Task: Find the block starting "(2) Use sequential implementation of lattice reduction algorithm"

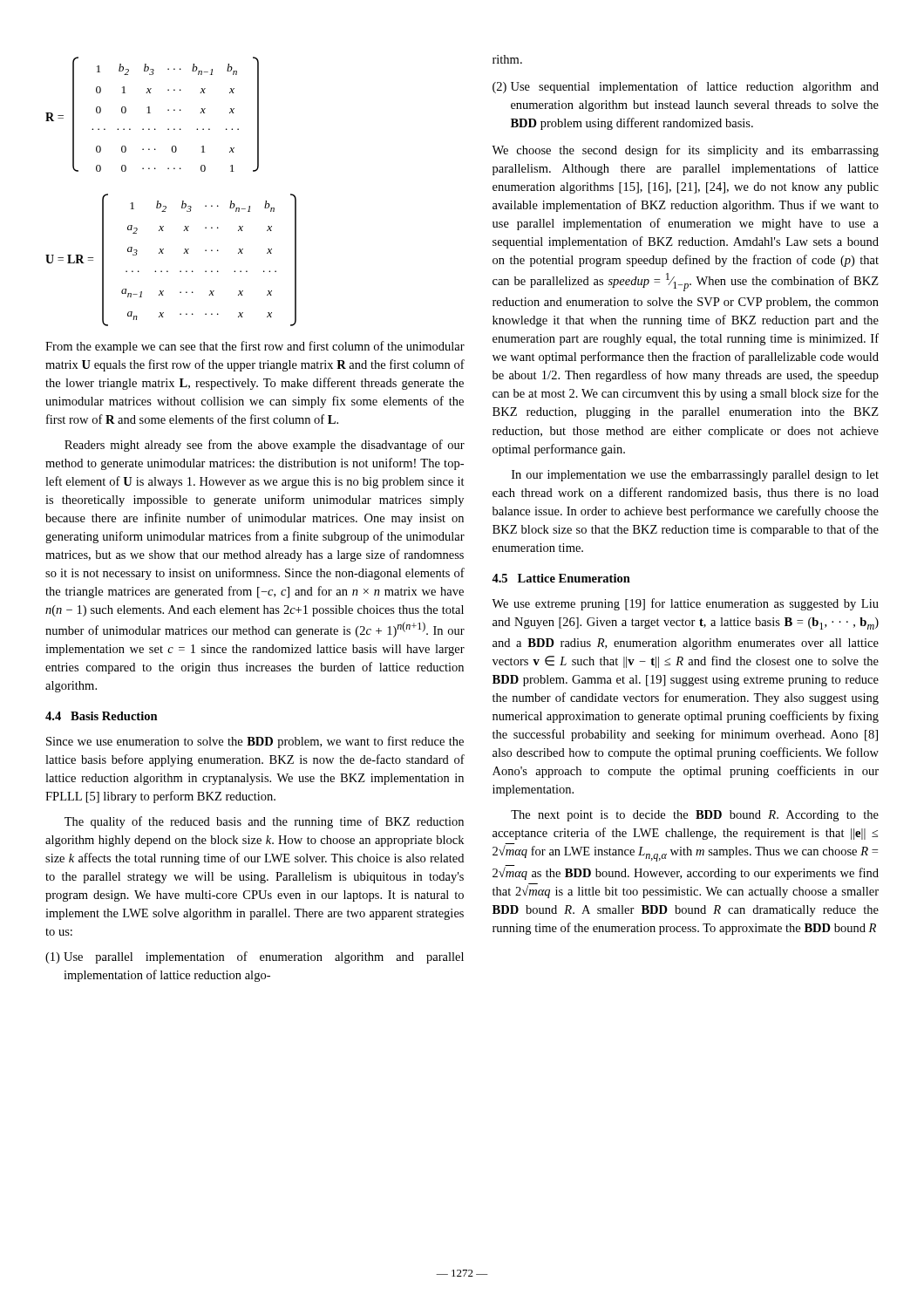Action: (x=685, y=105)
